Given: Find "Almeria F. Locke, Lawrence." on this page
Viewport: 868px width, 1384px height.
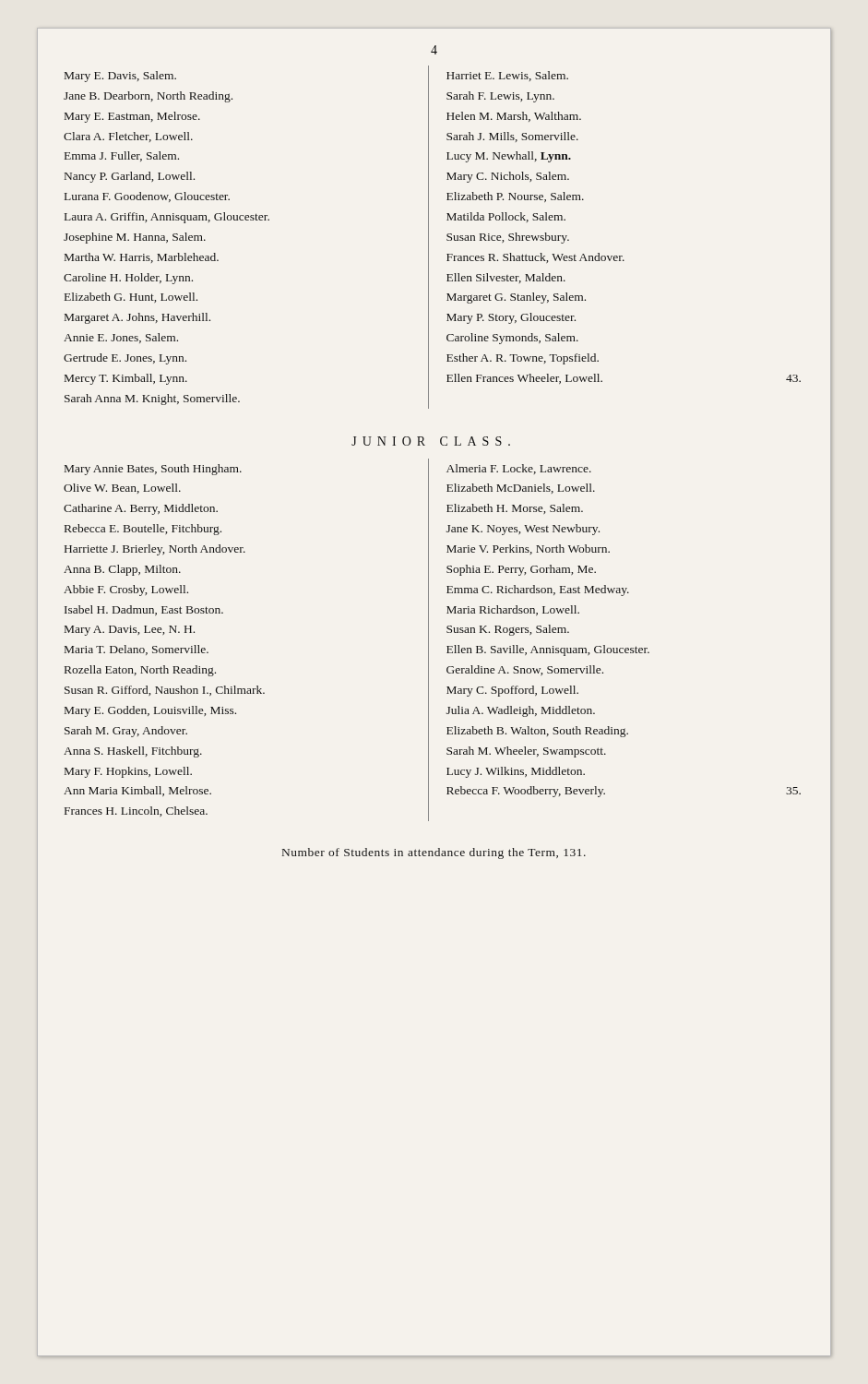Looking at the screenshot, I should point(519,468).
